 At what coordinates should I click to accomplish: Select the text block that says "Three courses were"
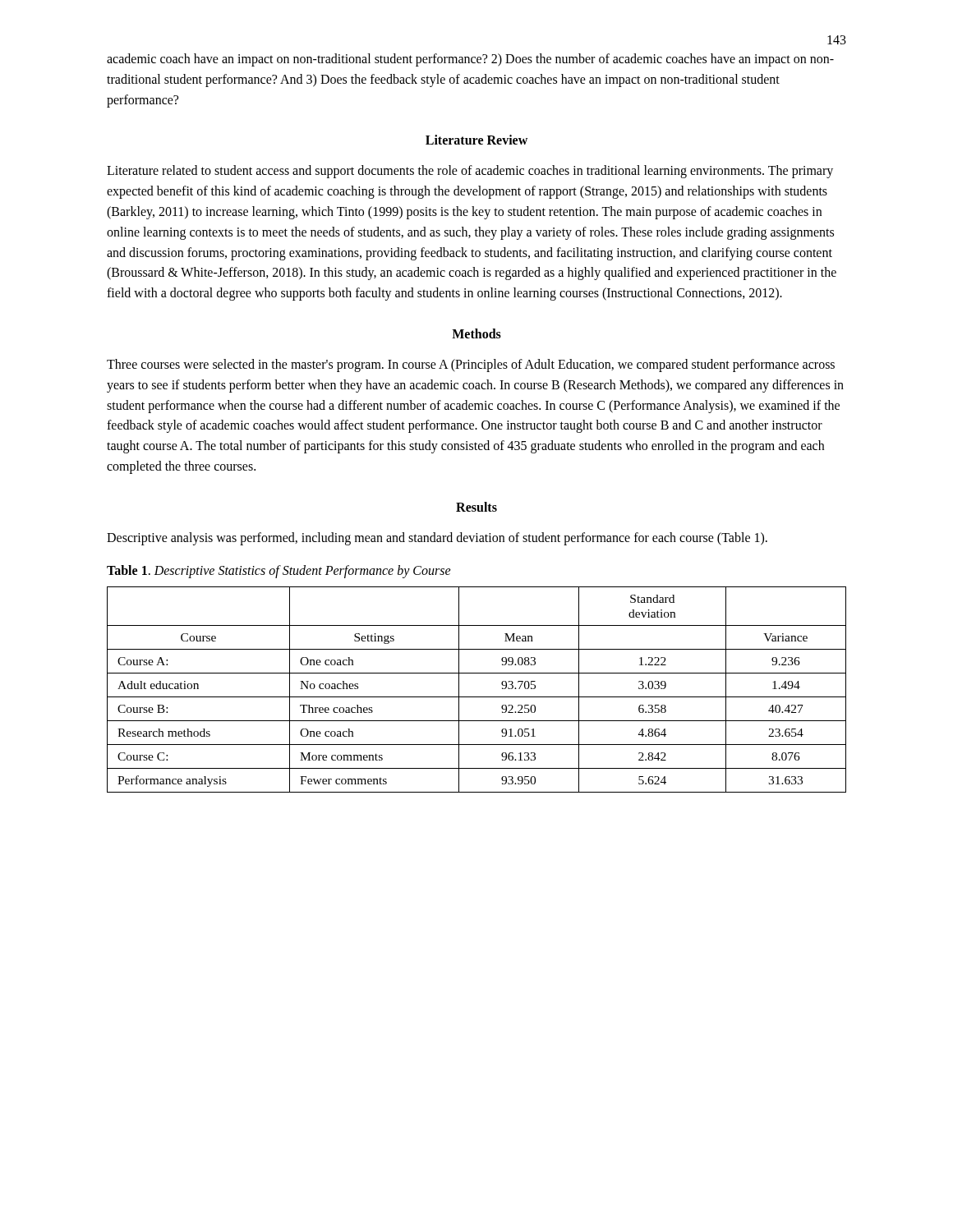pos(475,415)
